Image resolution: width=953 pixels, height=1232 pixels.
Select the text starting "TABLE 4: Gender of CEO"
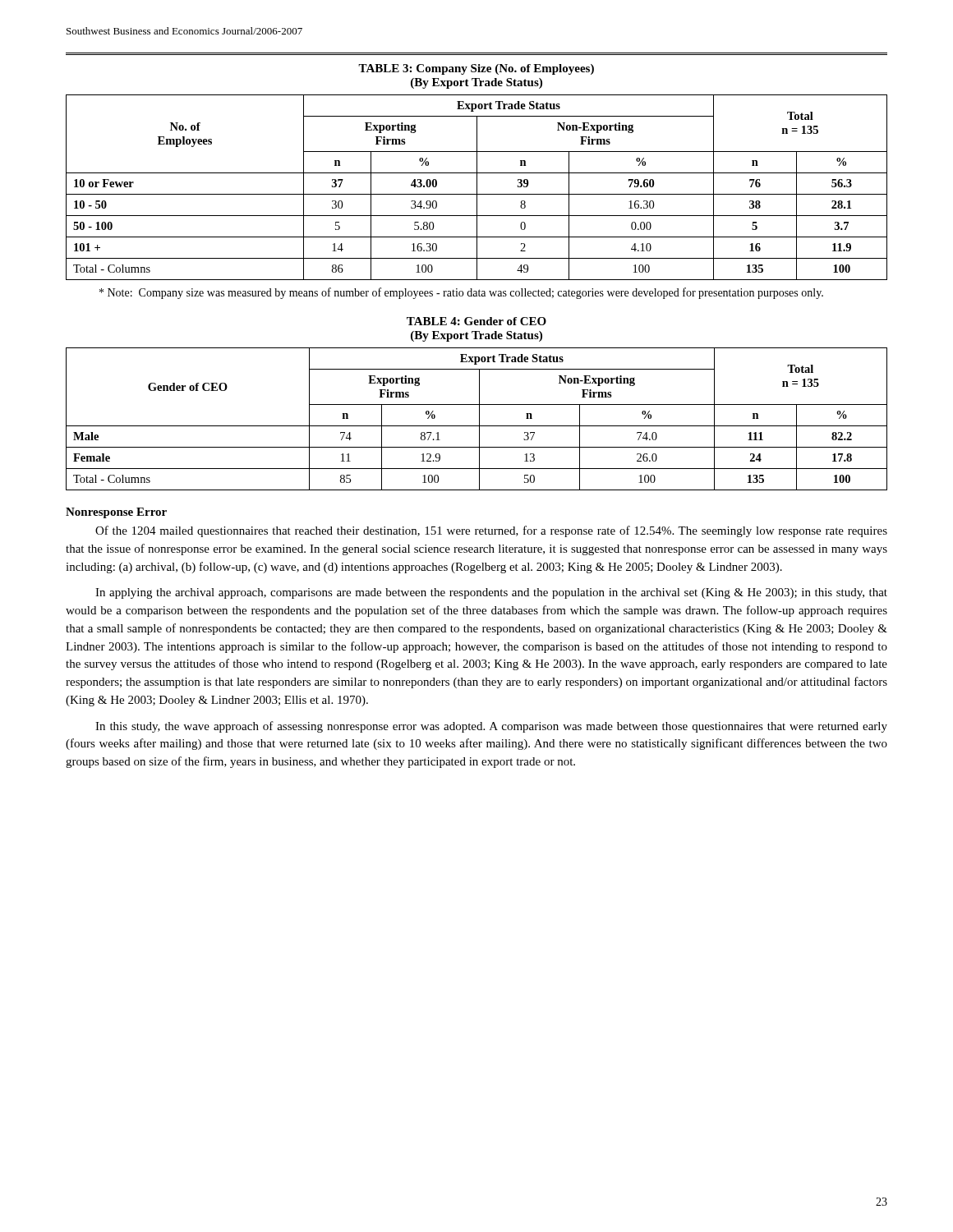coord(476,321)
